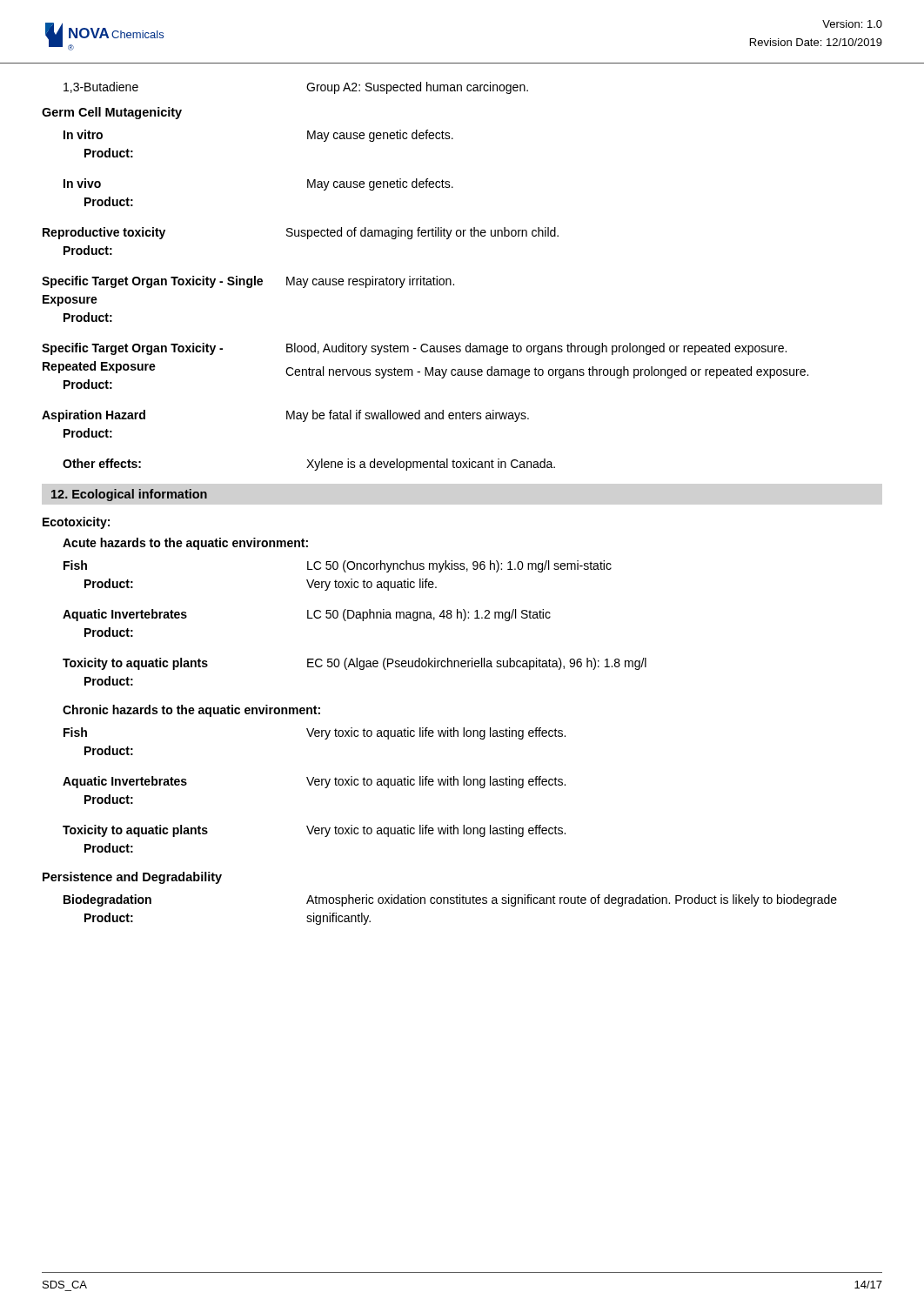Find the section header with the text "Persistence and Degradability"

pyautogui.click(x=132, y=877)
